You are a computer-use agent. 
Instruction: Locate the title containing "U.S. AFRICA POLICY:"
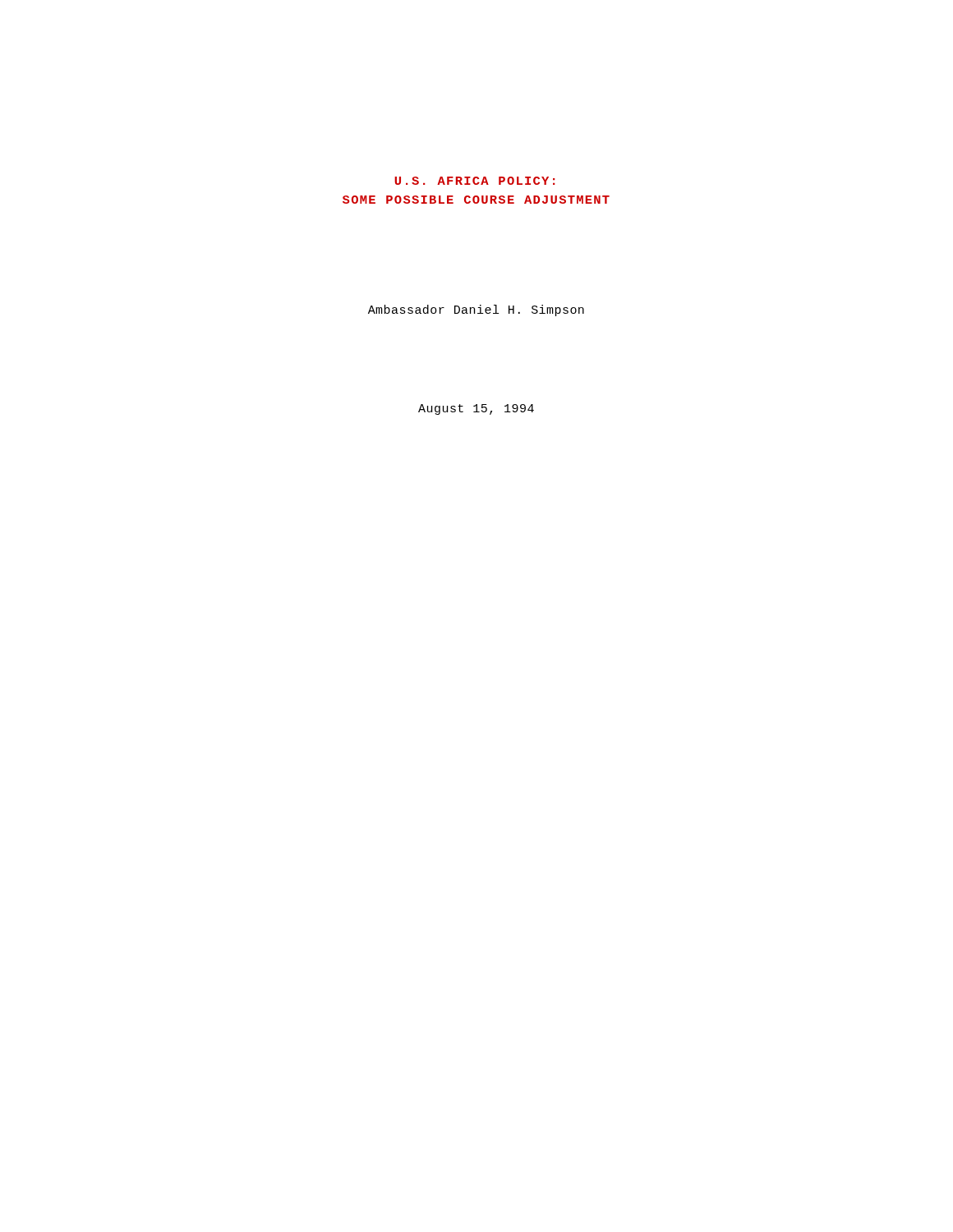click(x=476, y=192)
